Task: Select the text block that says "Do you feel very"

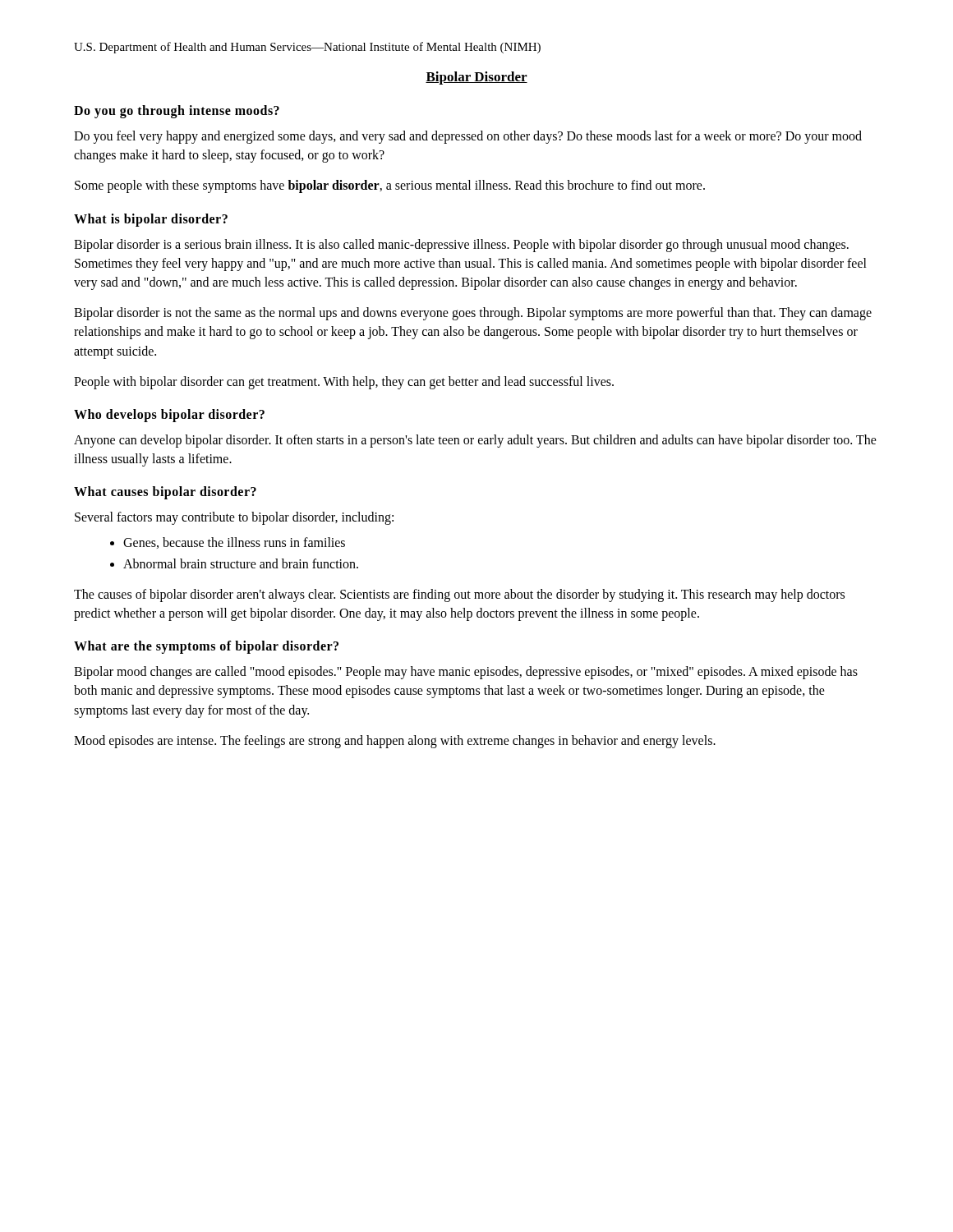Action: point(468,145)
